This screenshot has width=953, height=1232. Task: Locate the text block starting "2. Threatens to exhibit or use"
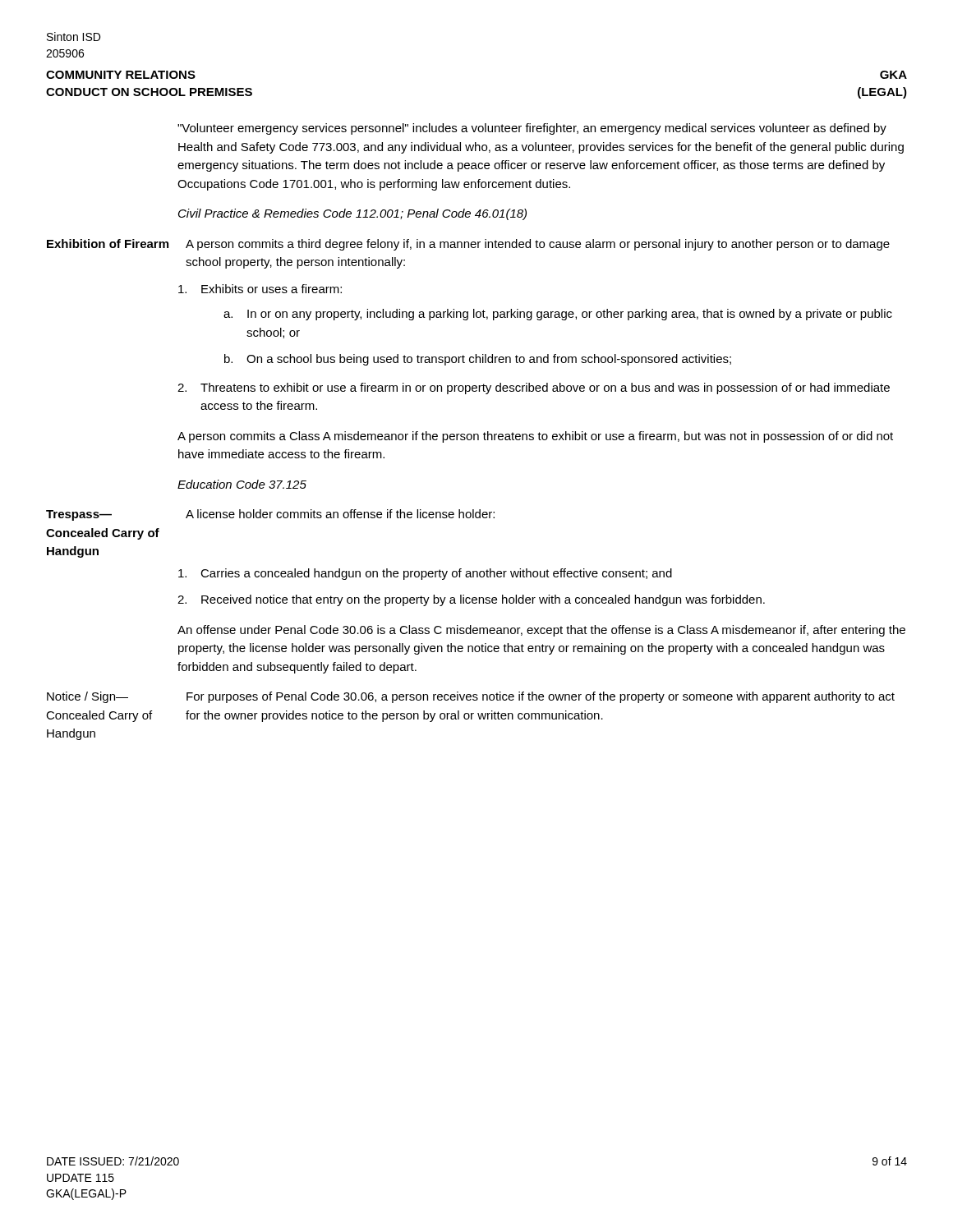tap(542, 397)
